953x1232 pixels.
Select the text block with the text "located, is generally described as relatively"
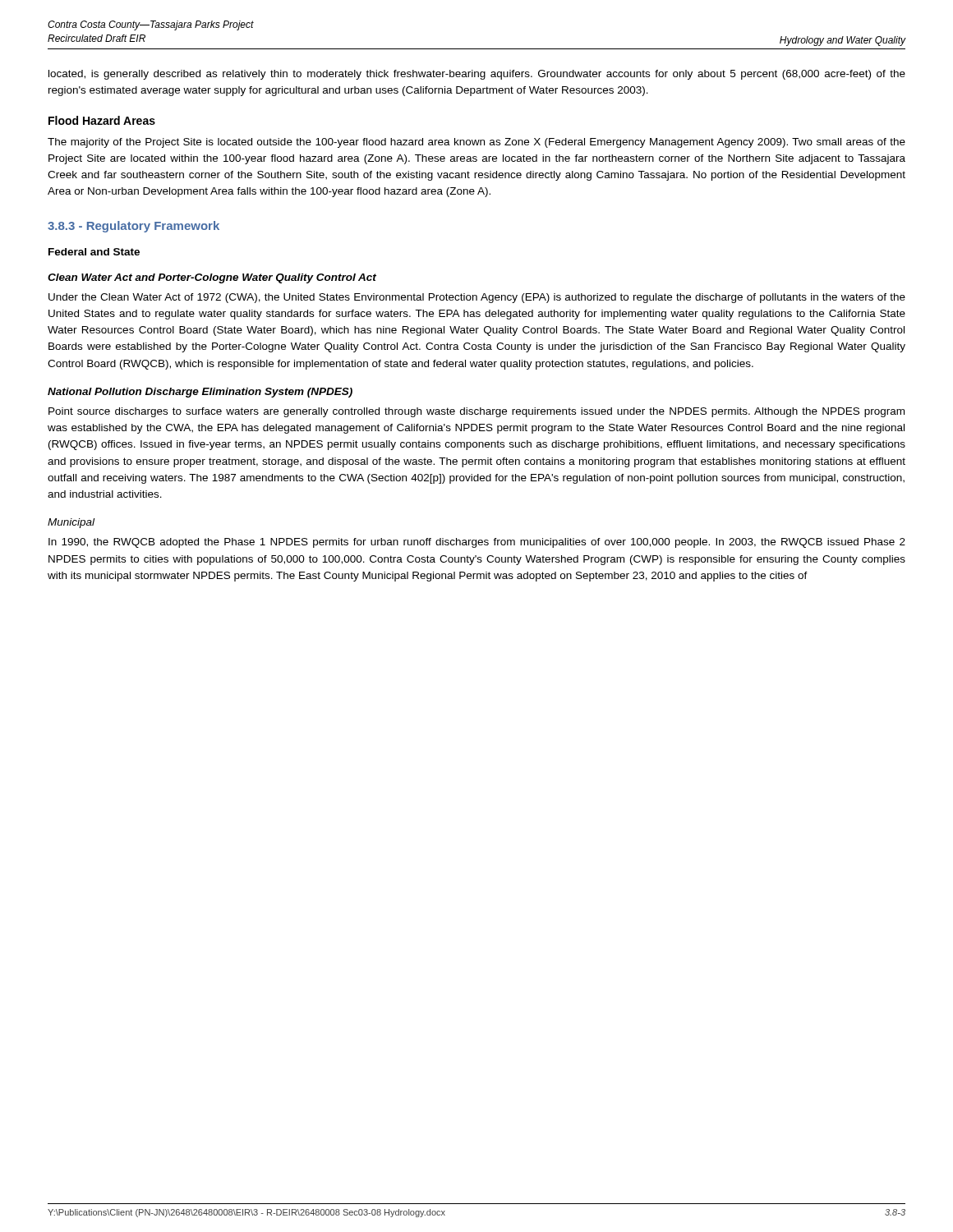click(x=476, y=82)
